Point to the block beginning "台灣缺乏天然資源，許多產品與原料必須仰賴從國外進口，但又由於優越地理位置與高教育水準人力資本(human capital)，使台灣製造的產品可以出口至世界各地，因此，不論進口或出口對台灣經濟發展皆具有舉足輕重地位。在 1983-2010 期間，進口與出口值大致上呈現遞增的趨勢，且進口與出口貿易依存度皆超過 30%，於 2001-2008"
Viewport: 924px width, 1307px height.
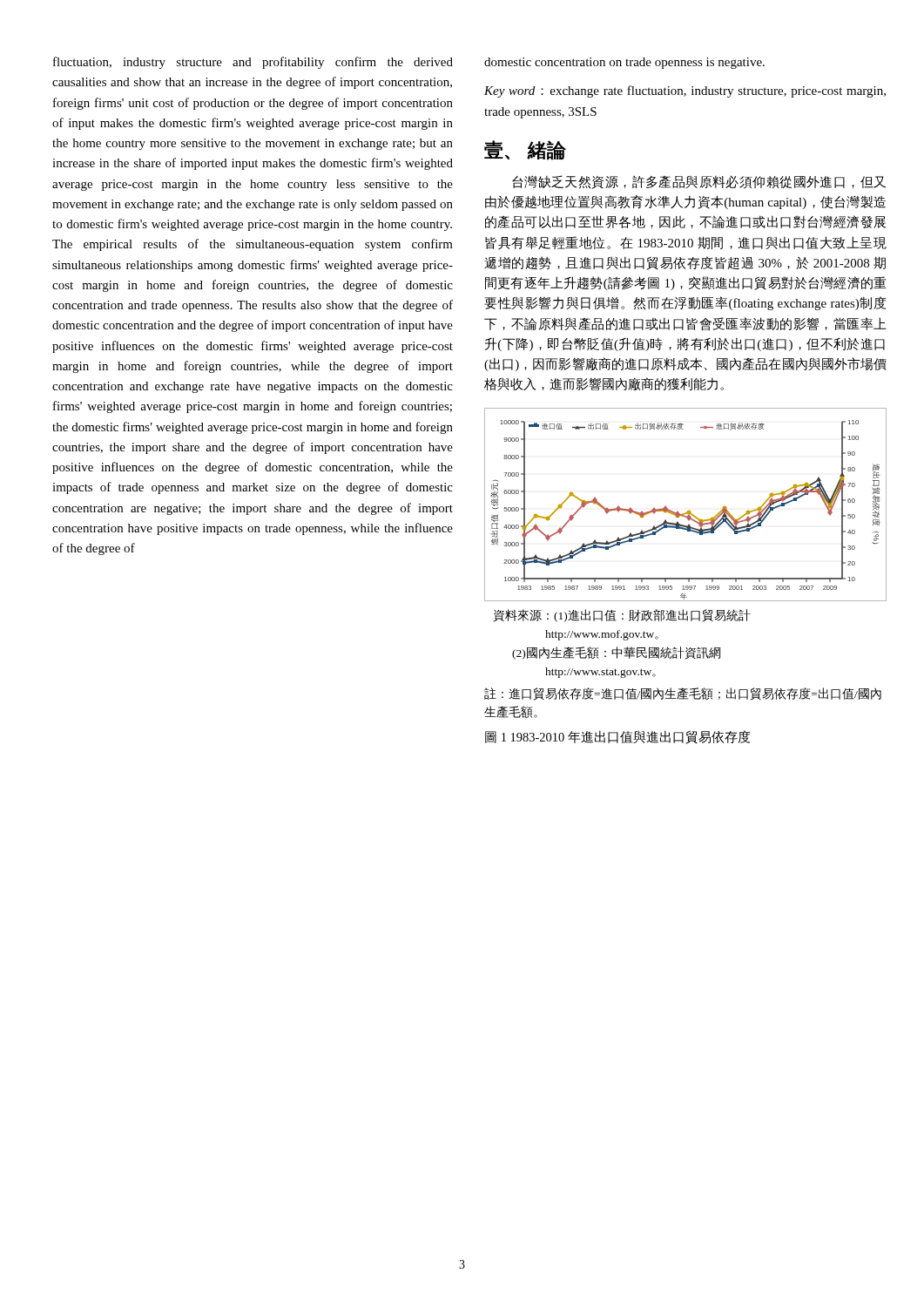coord(685,284)
